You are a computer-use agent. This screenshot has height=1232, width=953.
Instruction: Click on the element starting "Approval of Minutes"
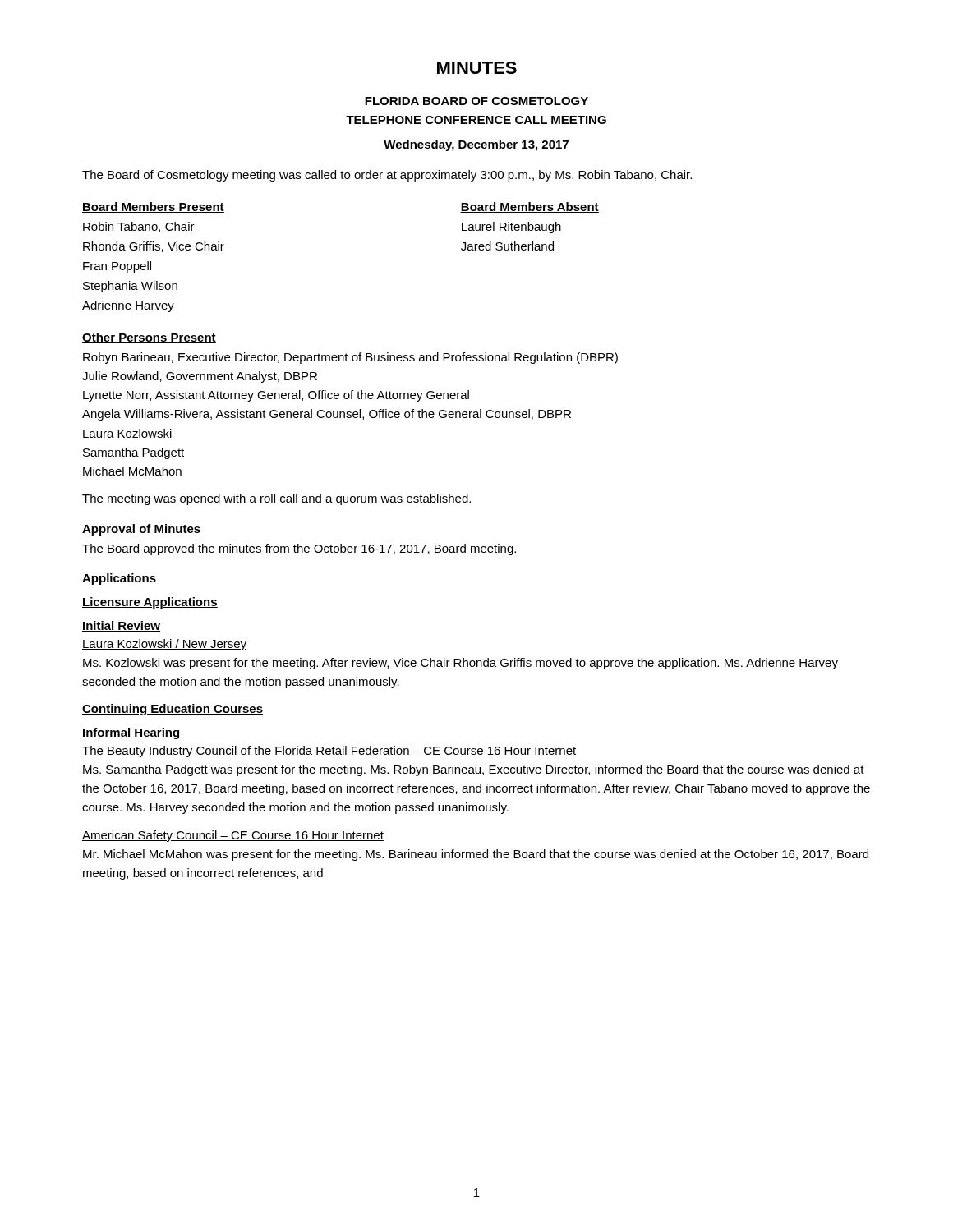click(x=141, y=528)
